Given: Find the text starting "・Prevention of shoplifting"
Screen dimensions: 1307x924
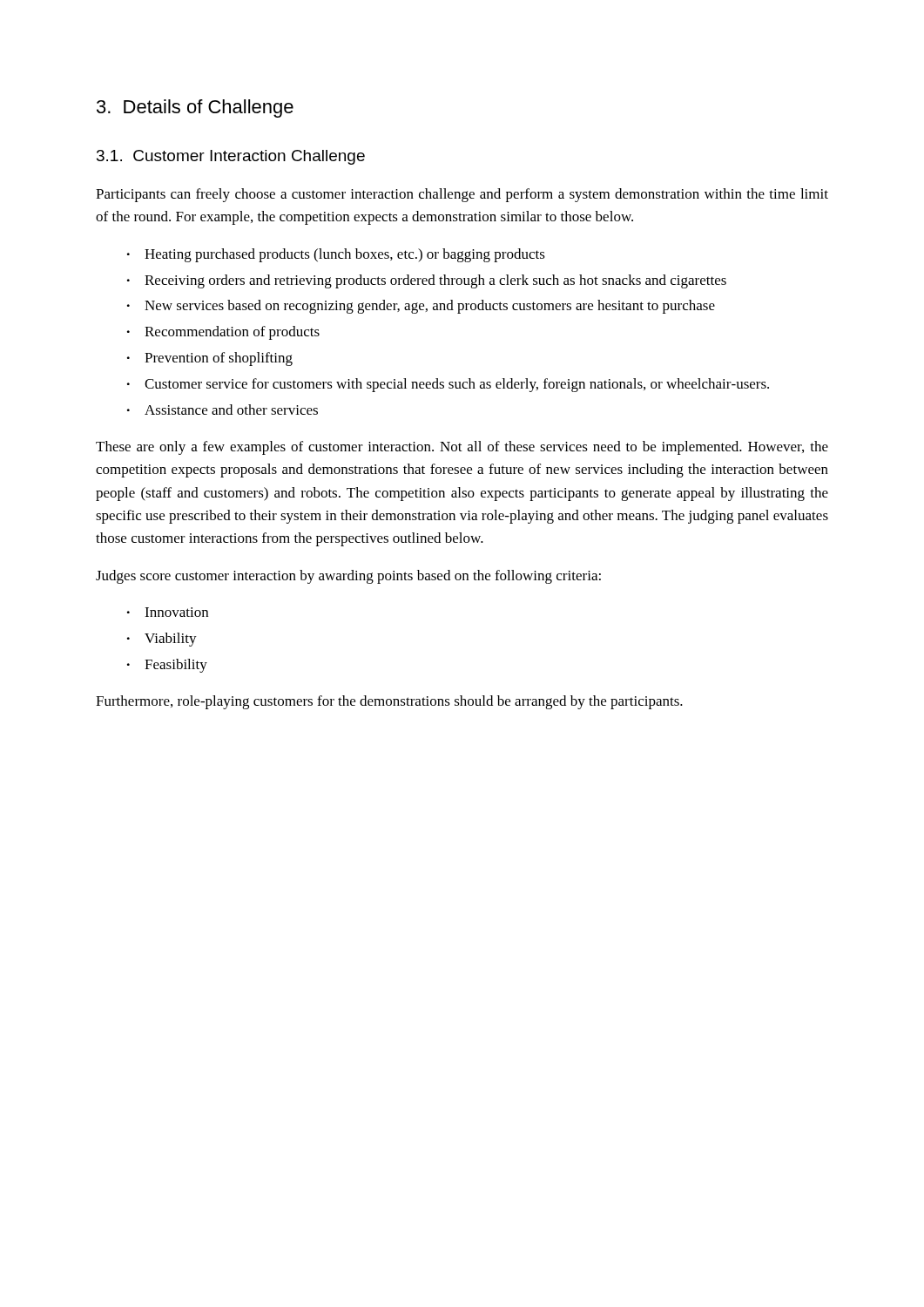Looking at the screenshot, I should tap(210, 359).
